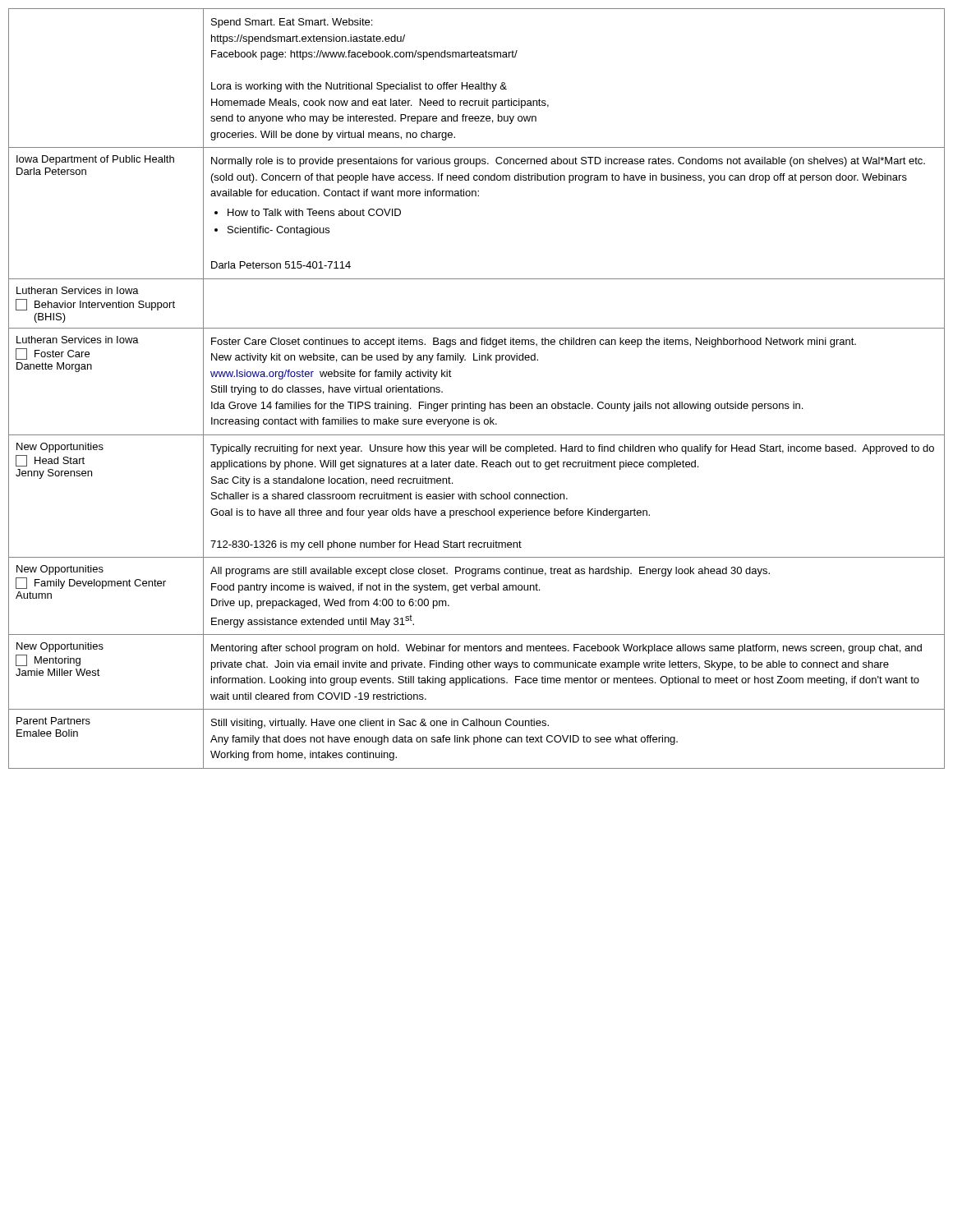Click on the text block that reads "Typically recruiting for next year. Unsure how this"

572,496
